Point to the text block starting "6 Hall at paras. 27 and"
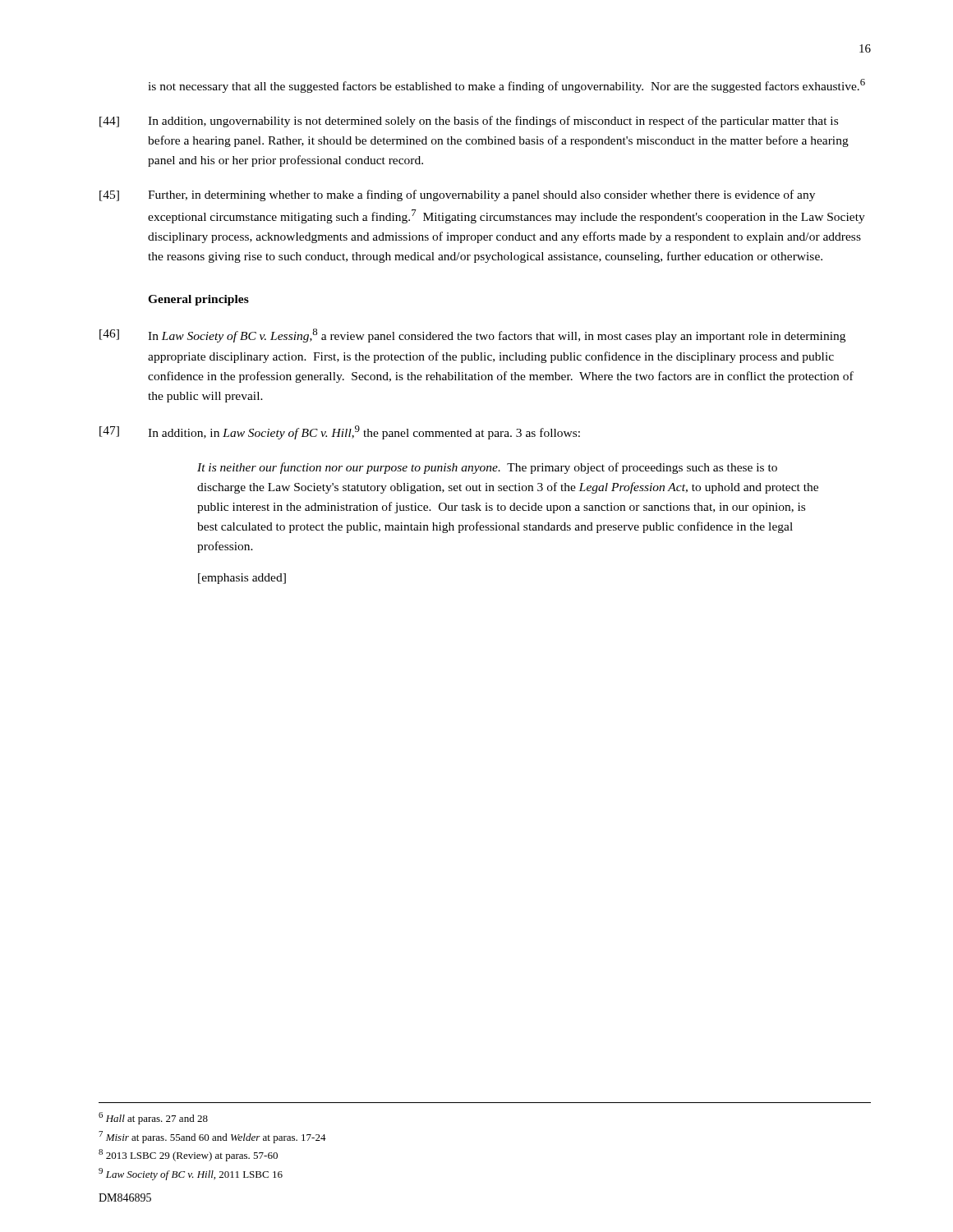953x1232 pixels. pyautogui.click(x=153, y=1117)
